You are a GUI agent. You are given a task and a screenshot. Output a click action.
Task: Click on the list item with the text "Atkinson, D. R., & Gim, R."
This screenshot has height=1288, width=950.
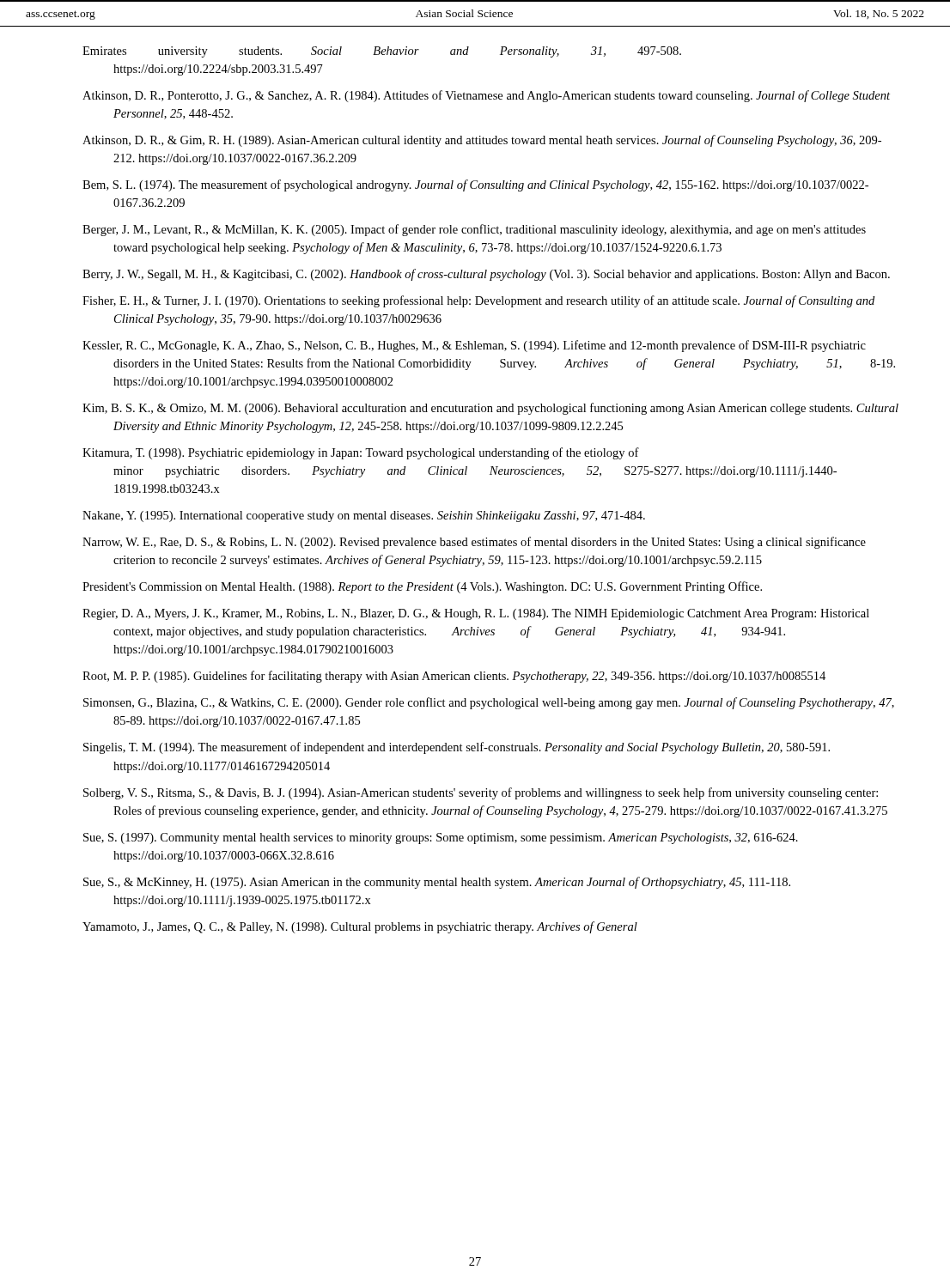click(482, 149)
